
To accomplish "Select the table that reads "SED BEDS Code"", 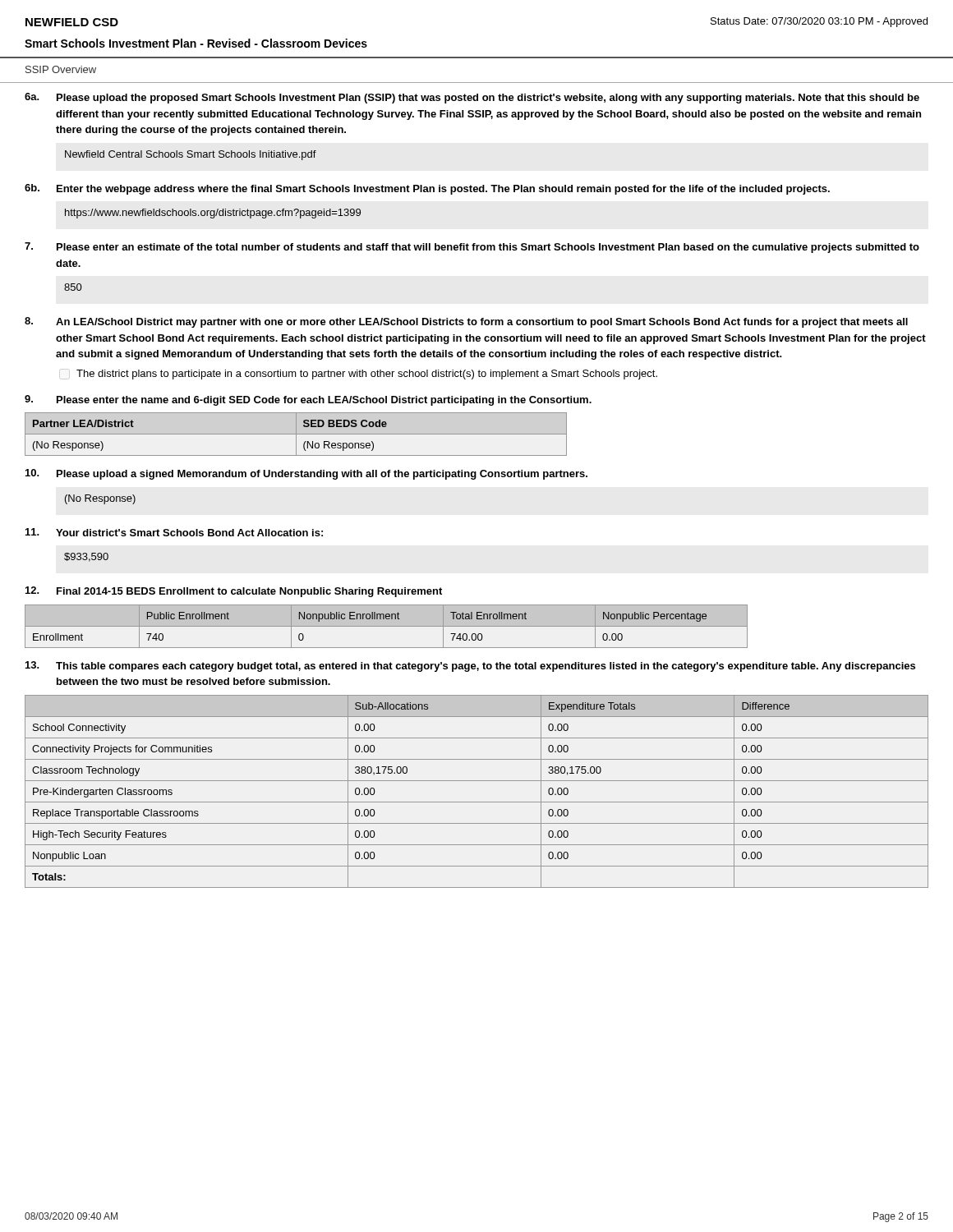I will 476,434.
